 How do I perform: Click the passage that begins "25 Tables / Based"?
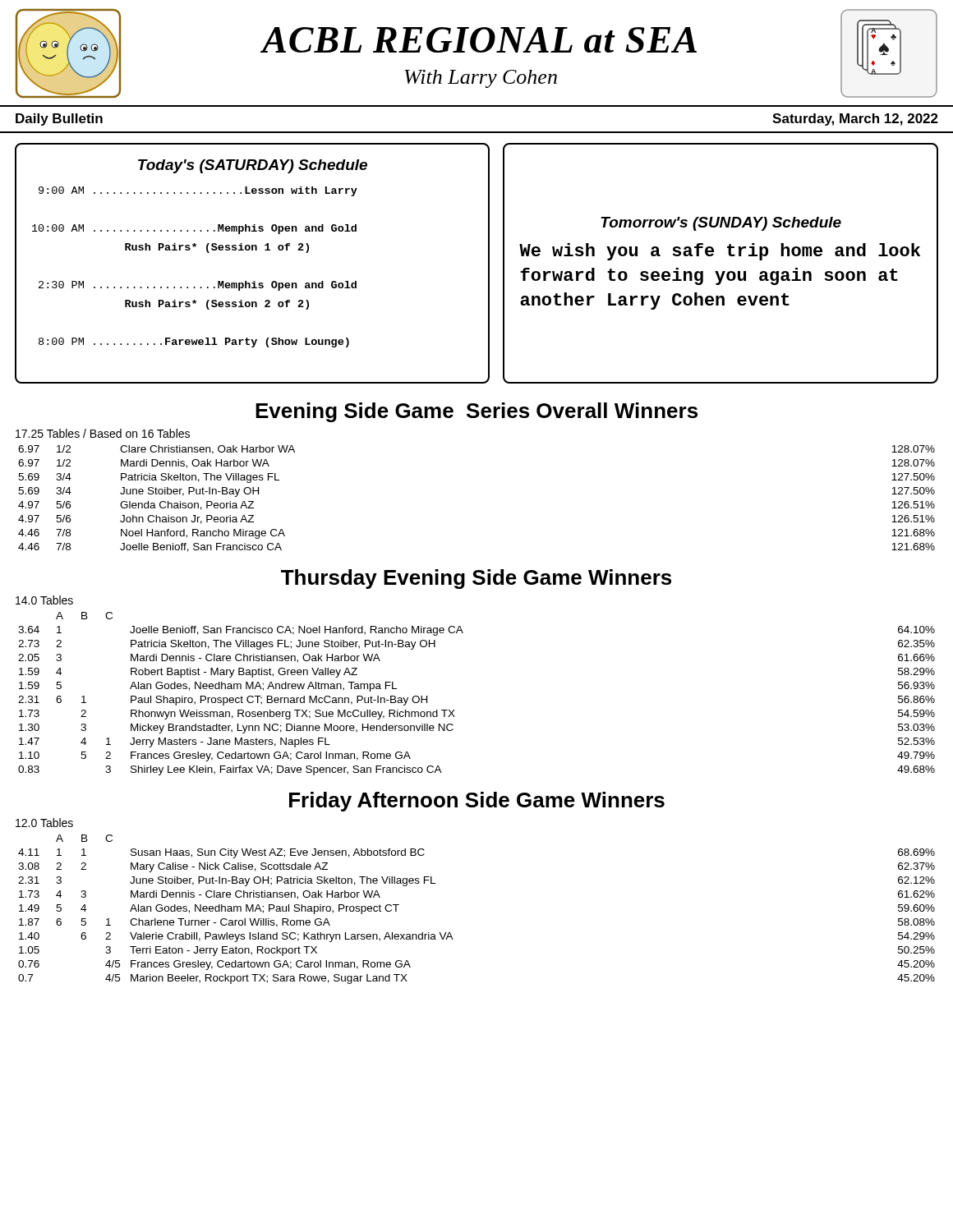[x=102, y=434]
